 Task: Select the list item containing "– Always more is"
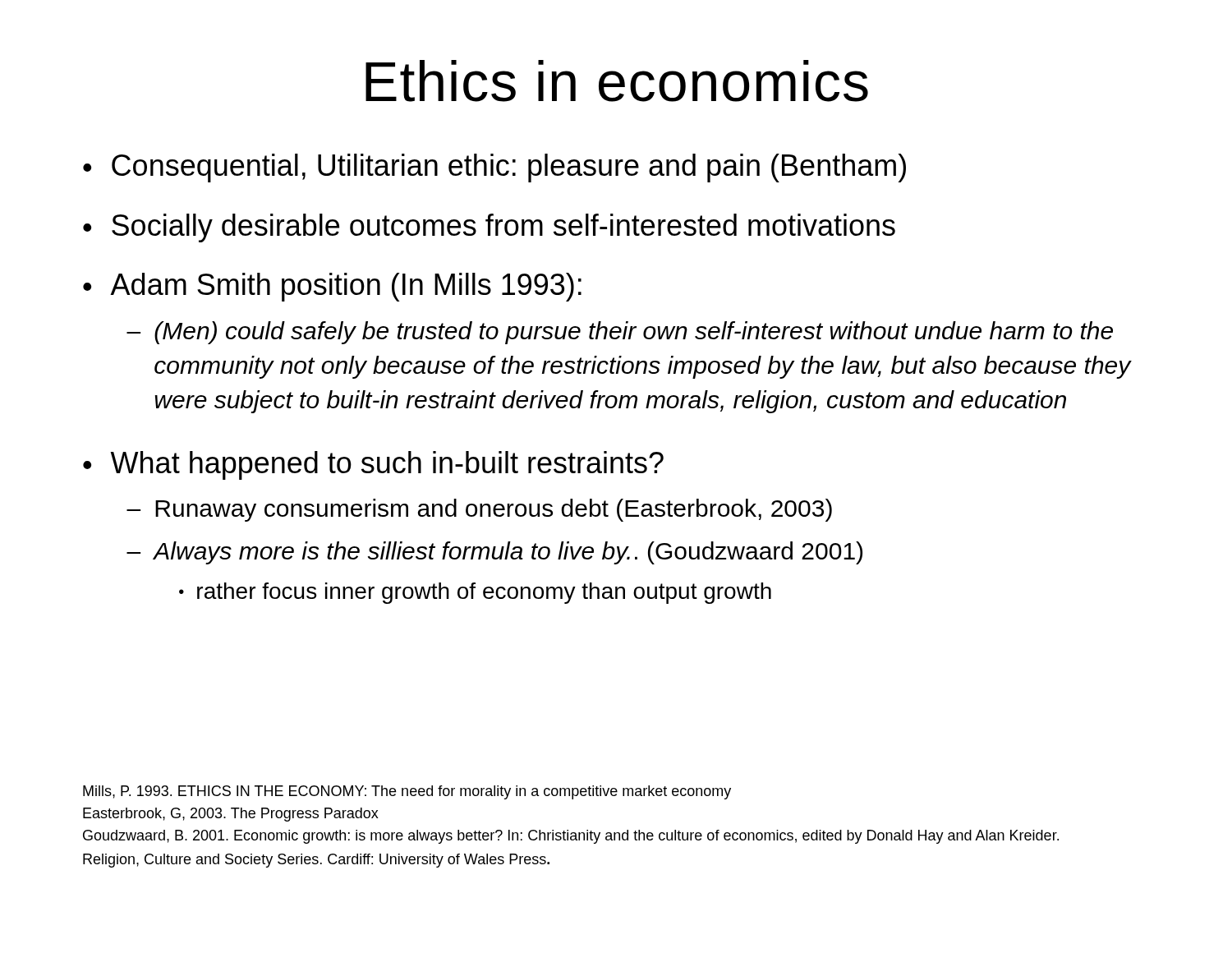pyautogui.click(x=494, y=553)
